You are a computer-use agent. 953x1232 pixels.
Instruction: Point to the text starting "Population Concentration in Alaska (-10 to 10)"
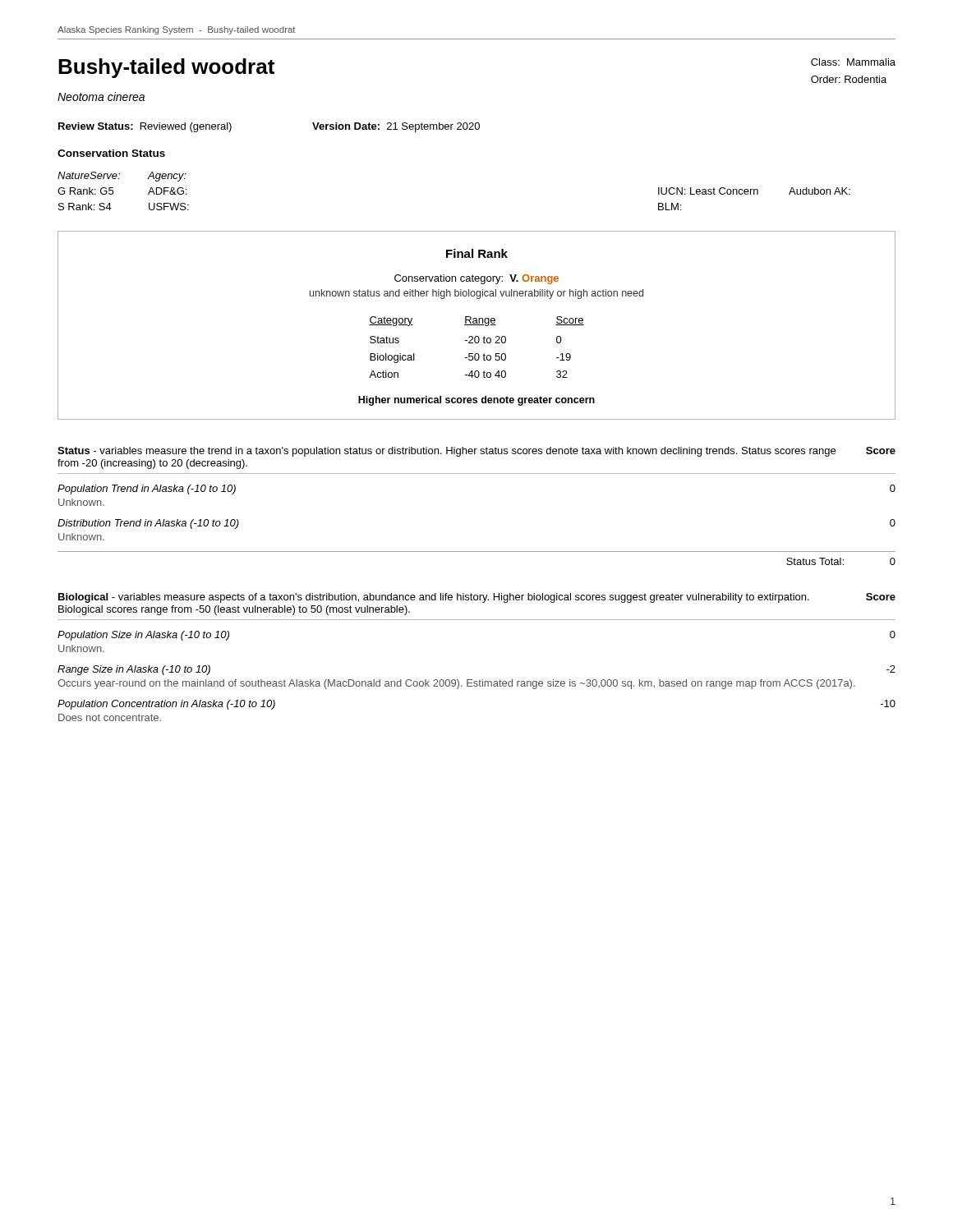(184, 704)
